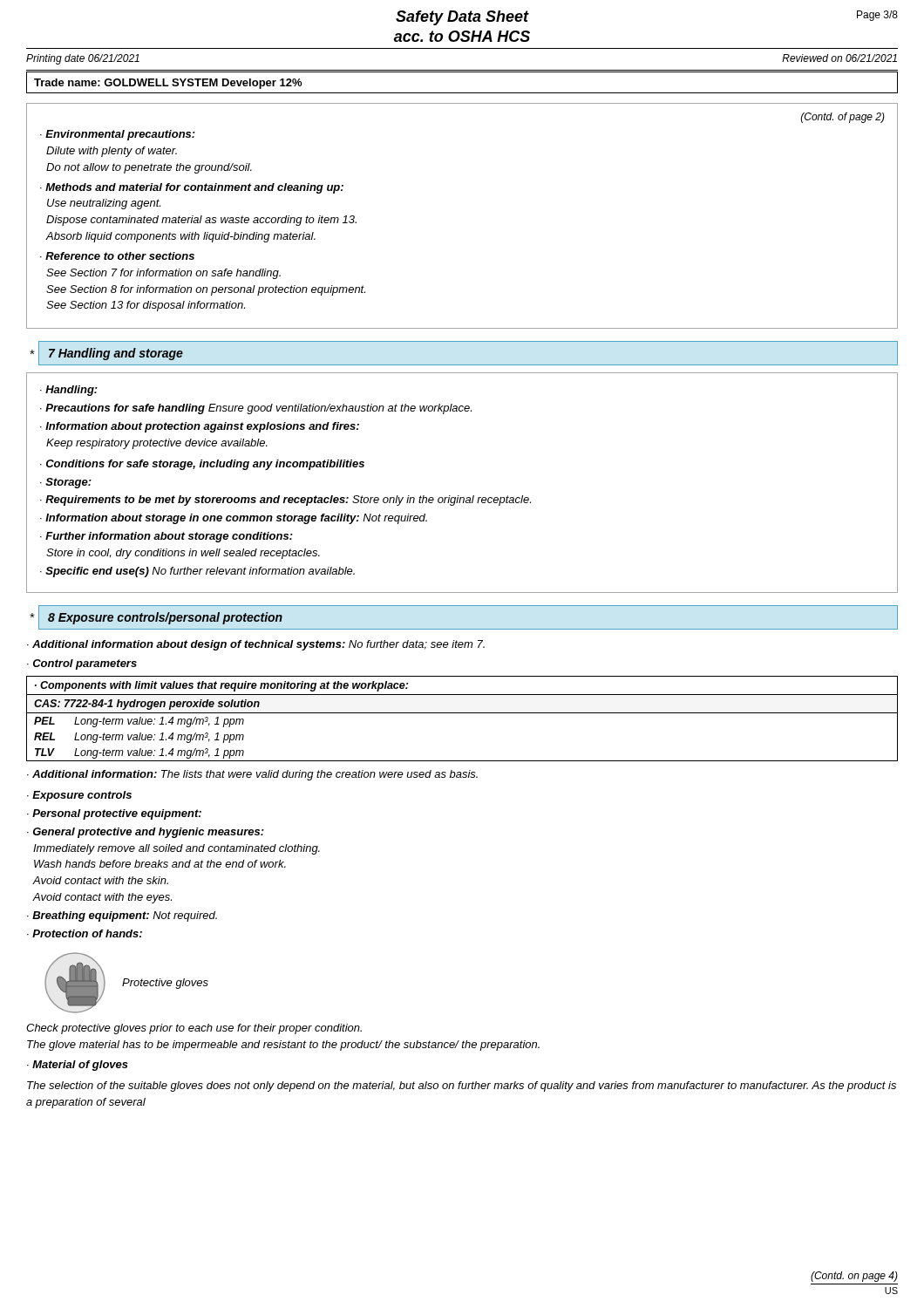
Task: Find the list item with the text "· Handling:"
Action: coord(69,390)
